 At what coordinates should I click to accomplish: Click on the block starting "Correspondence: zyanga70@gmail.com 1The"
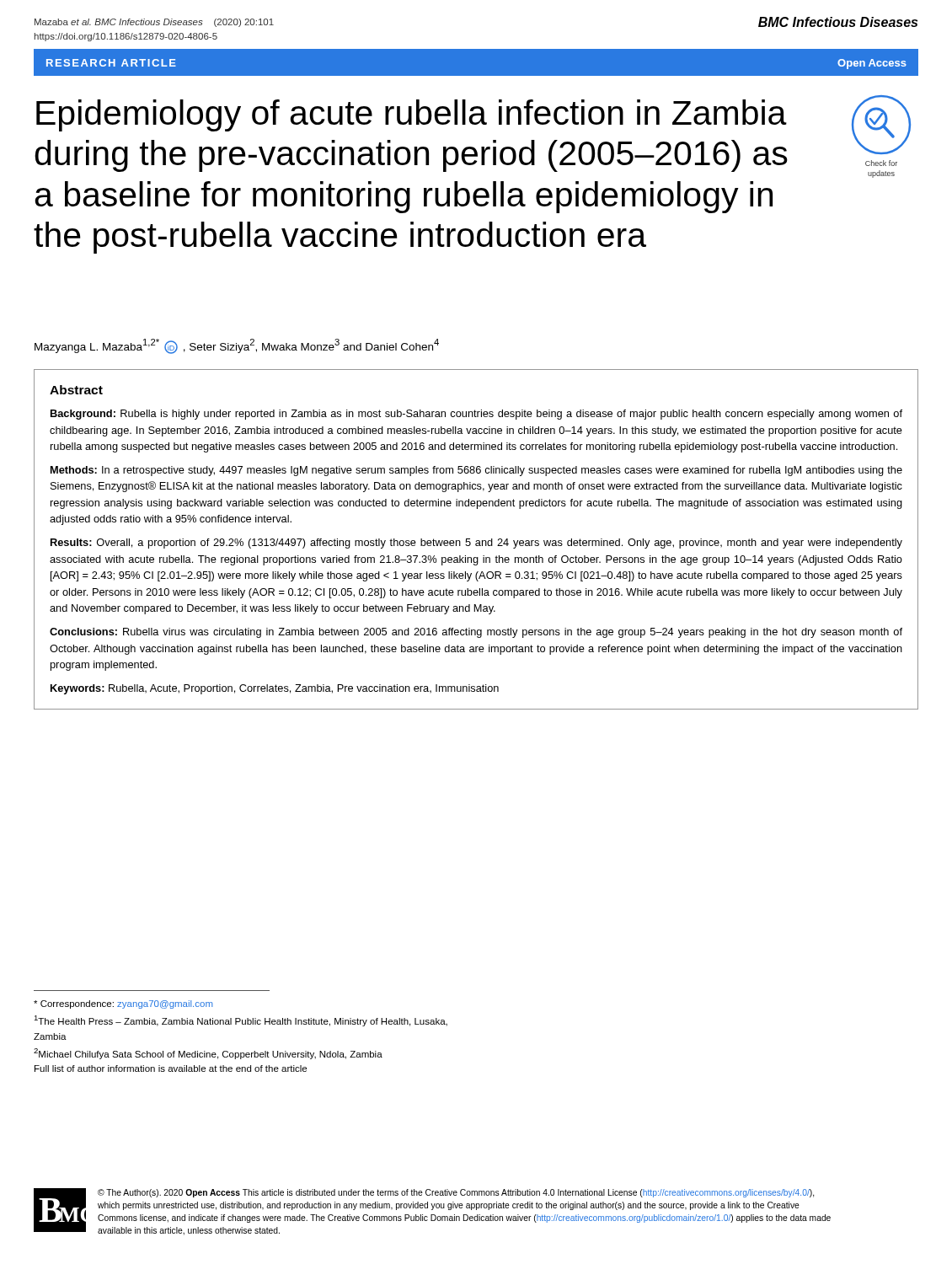pos(123,1004)
